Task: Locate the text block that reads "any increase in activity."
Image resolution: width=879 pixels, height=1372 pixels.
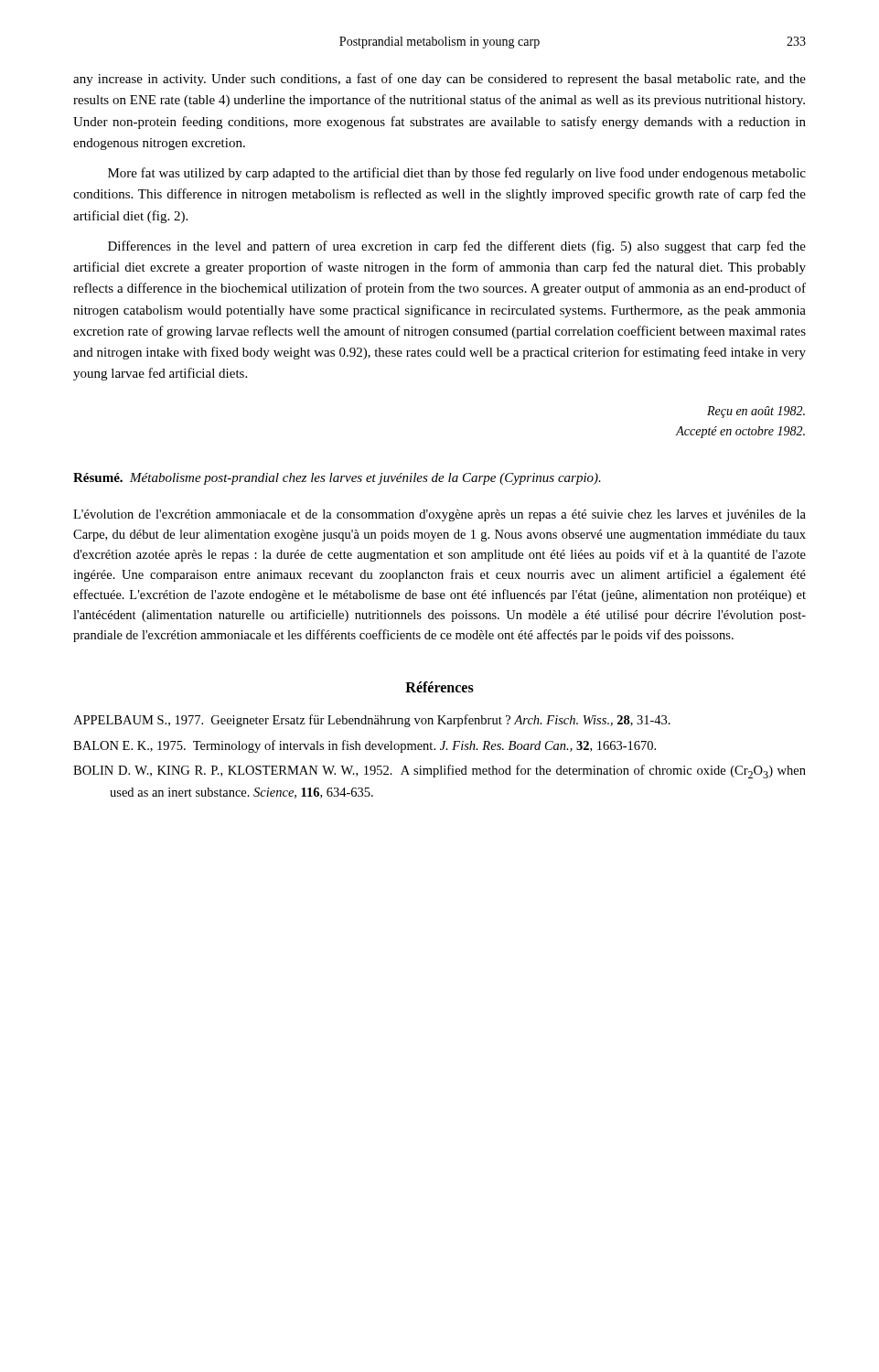Action: [x=440, y=111]
